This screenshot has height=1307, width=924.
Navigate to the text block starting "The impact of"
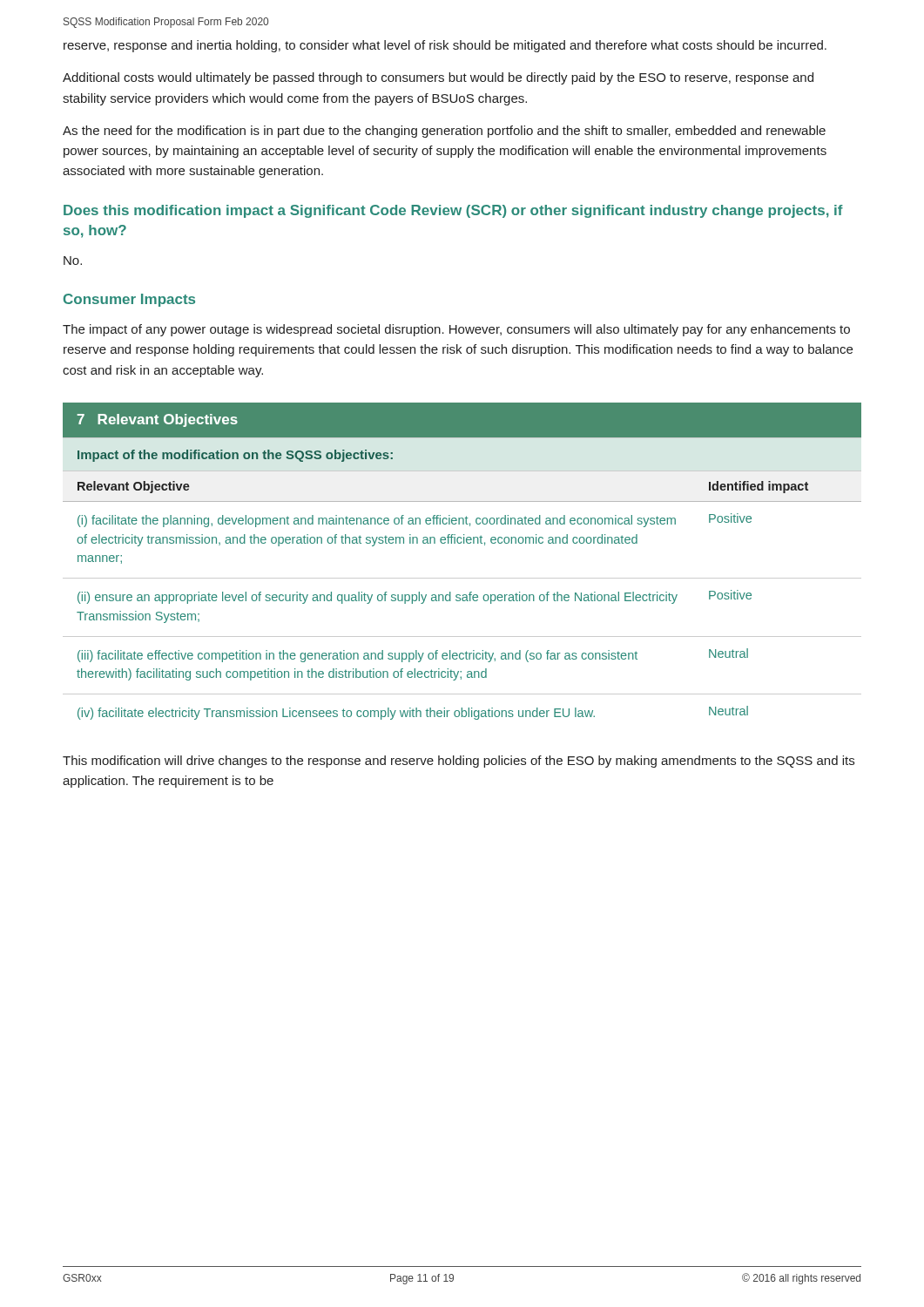click(x=458, y=349)
